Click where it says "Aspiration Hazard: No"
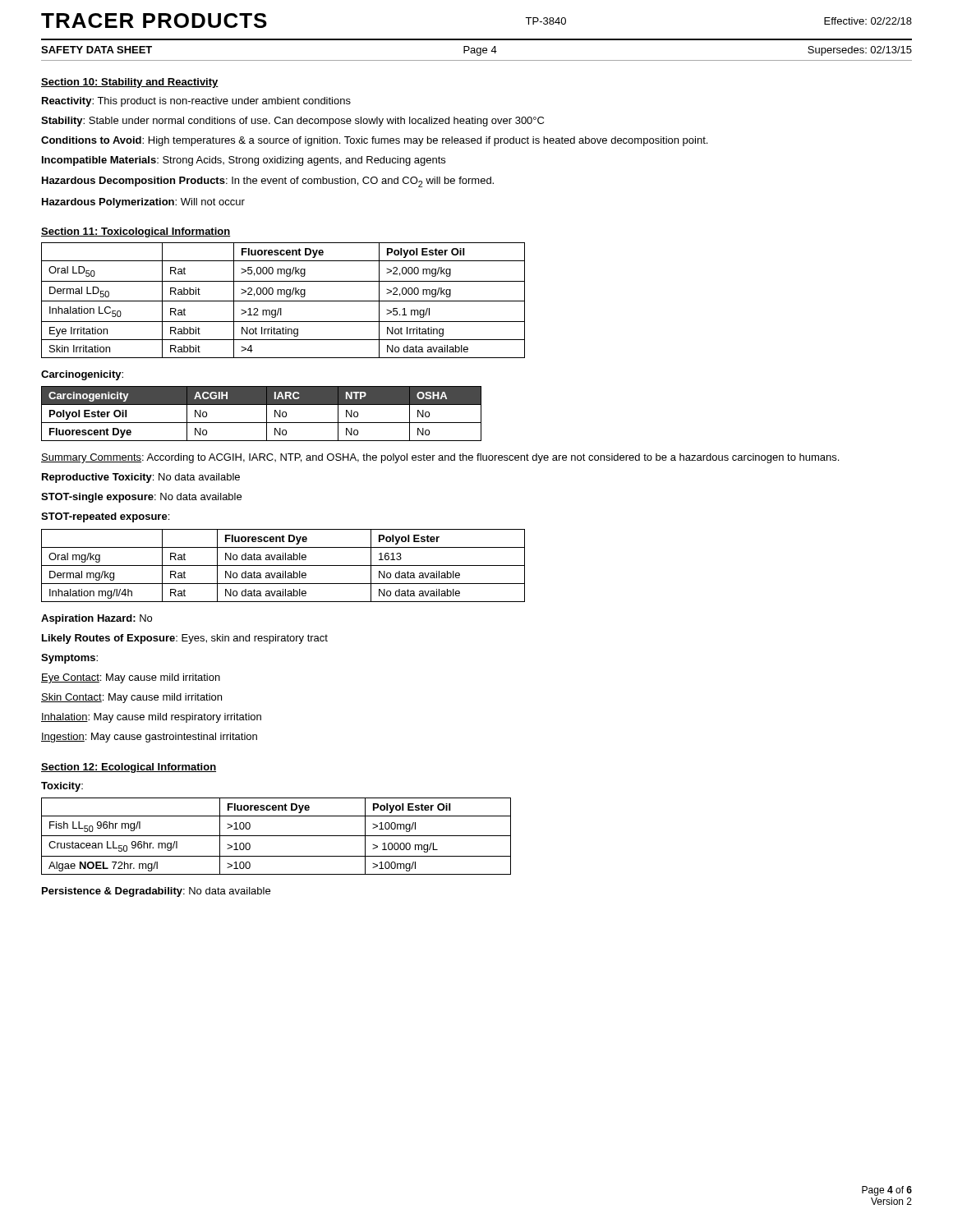 coord(97,618)
